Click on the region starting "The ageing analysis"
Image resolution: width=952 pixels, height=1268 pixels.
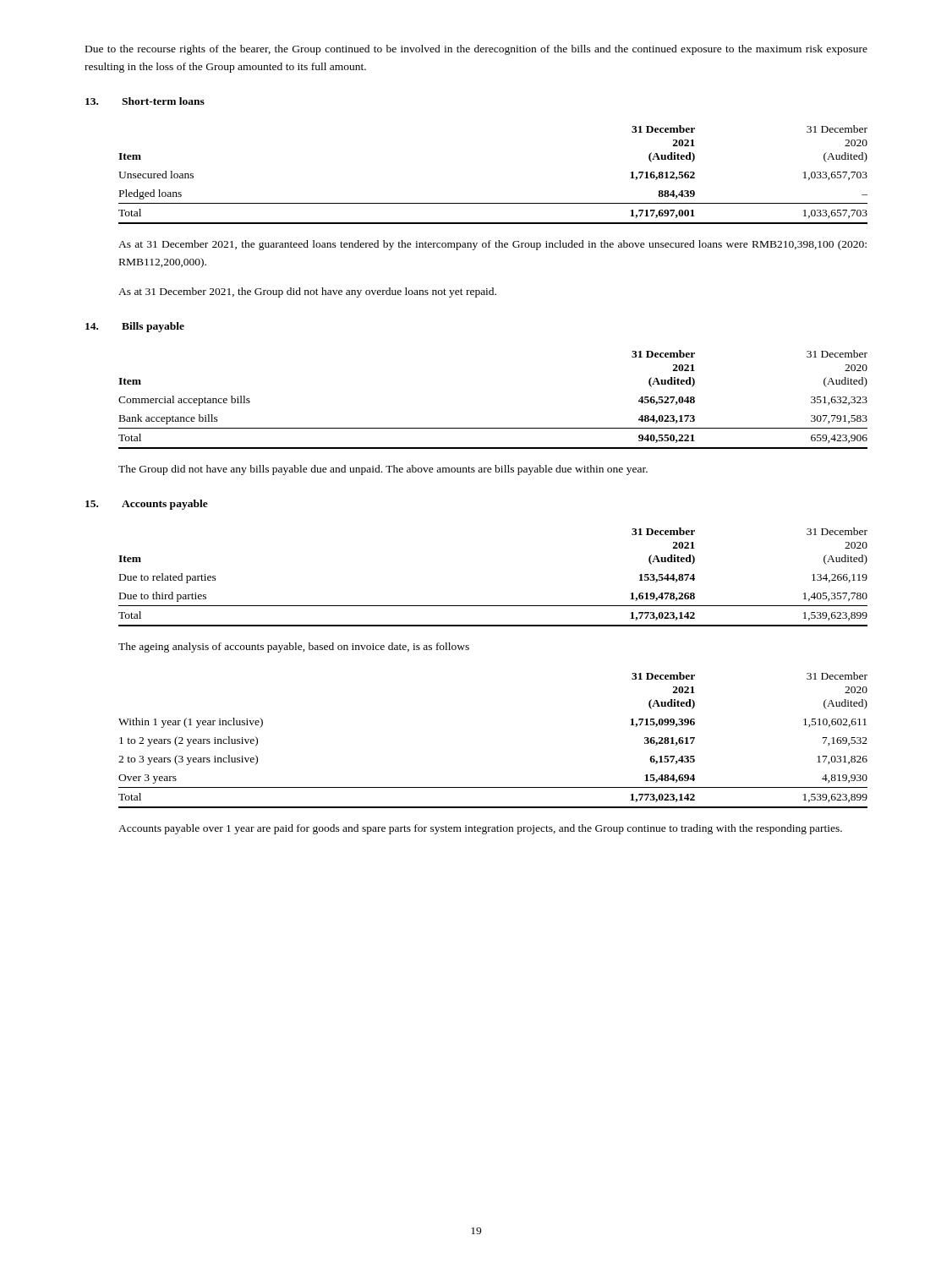pos(294,646)
